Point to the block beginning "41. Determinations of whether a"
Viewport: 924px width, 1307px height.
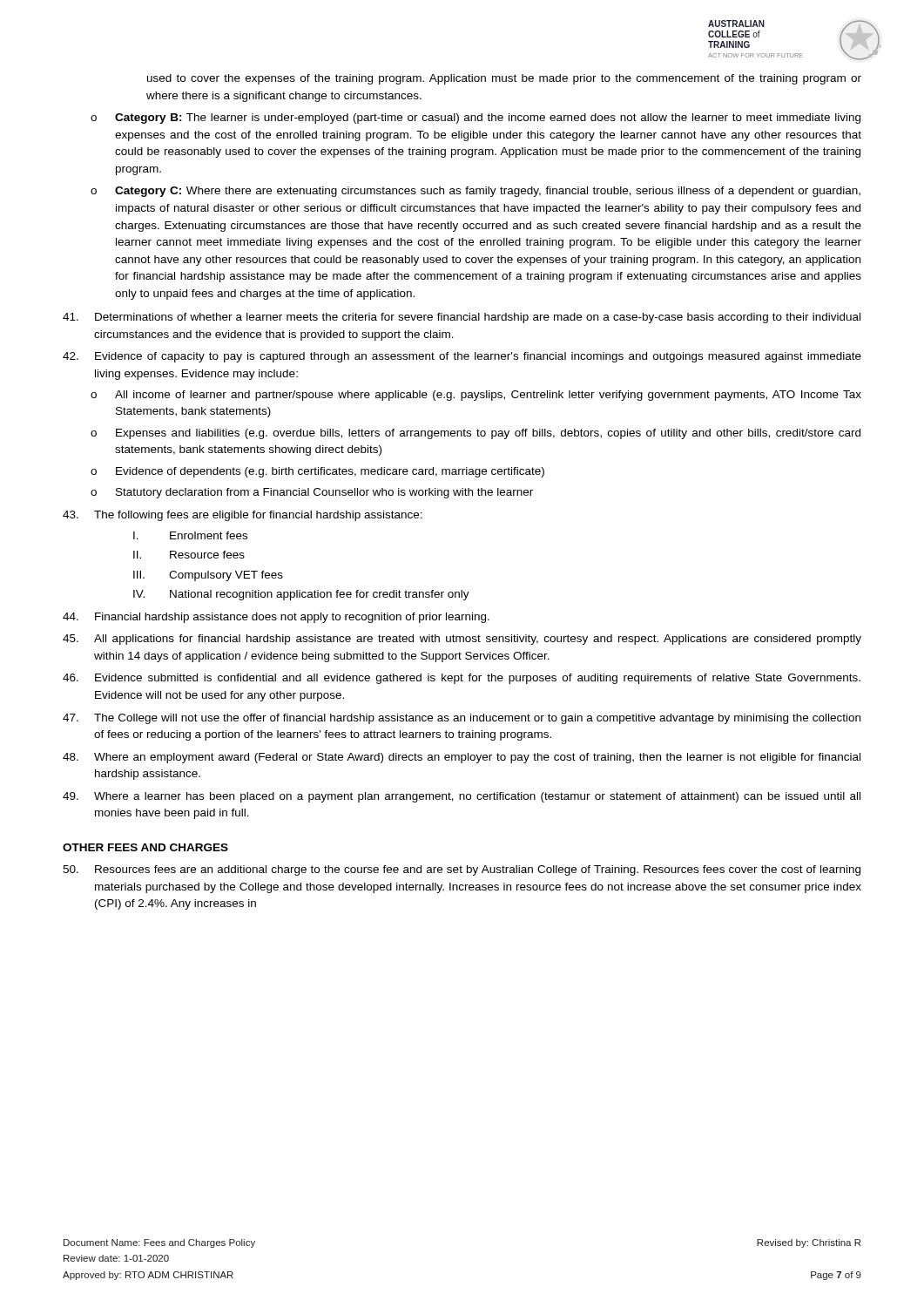tap(462, 326)
